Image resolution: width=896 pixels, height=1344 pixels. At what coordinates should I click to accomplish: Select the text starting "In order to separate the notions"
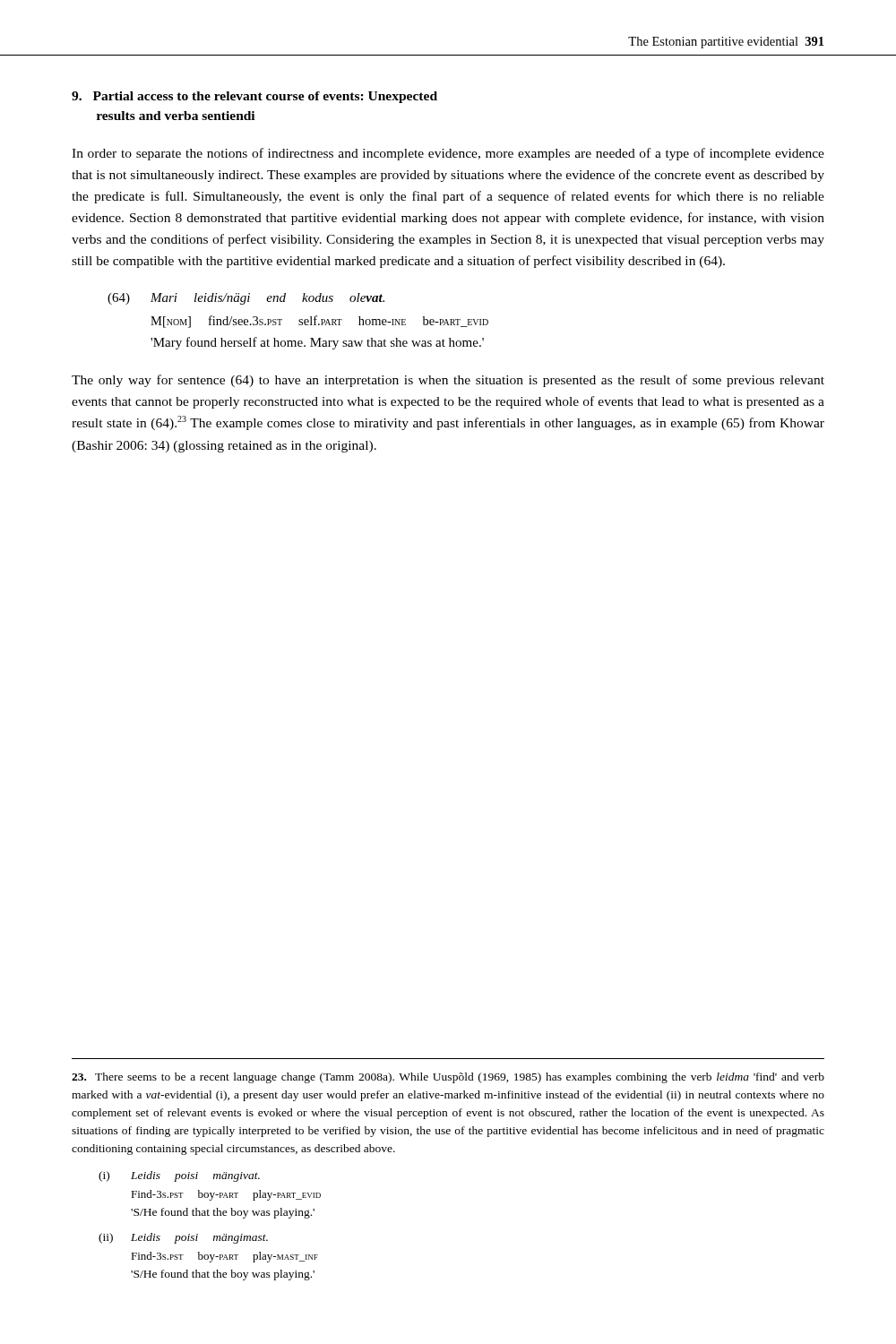(448, 207)
